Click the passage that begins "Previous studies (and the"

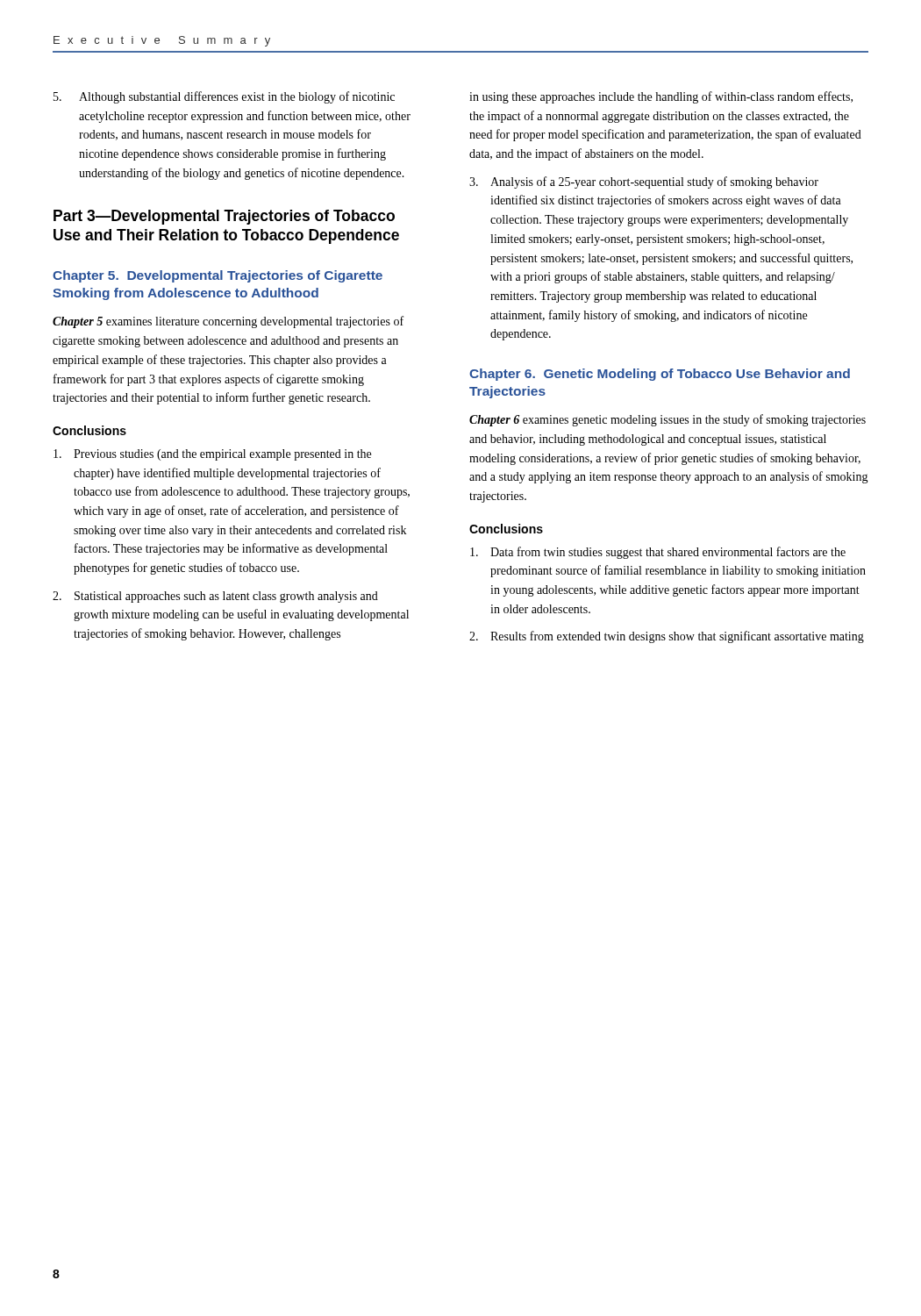coord(231,510)
